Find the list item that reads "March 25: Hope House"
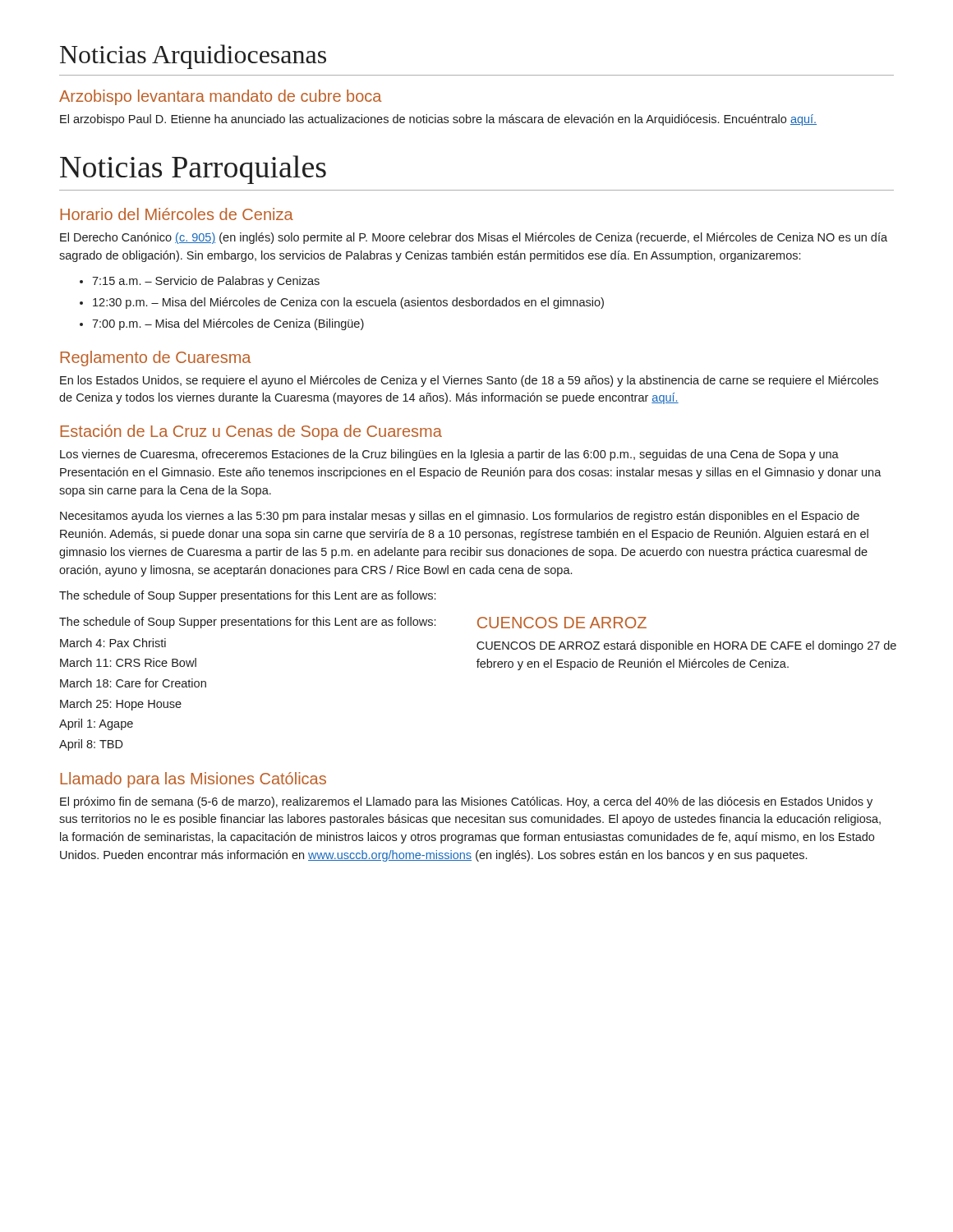 (121, 705)
